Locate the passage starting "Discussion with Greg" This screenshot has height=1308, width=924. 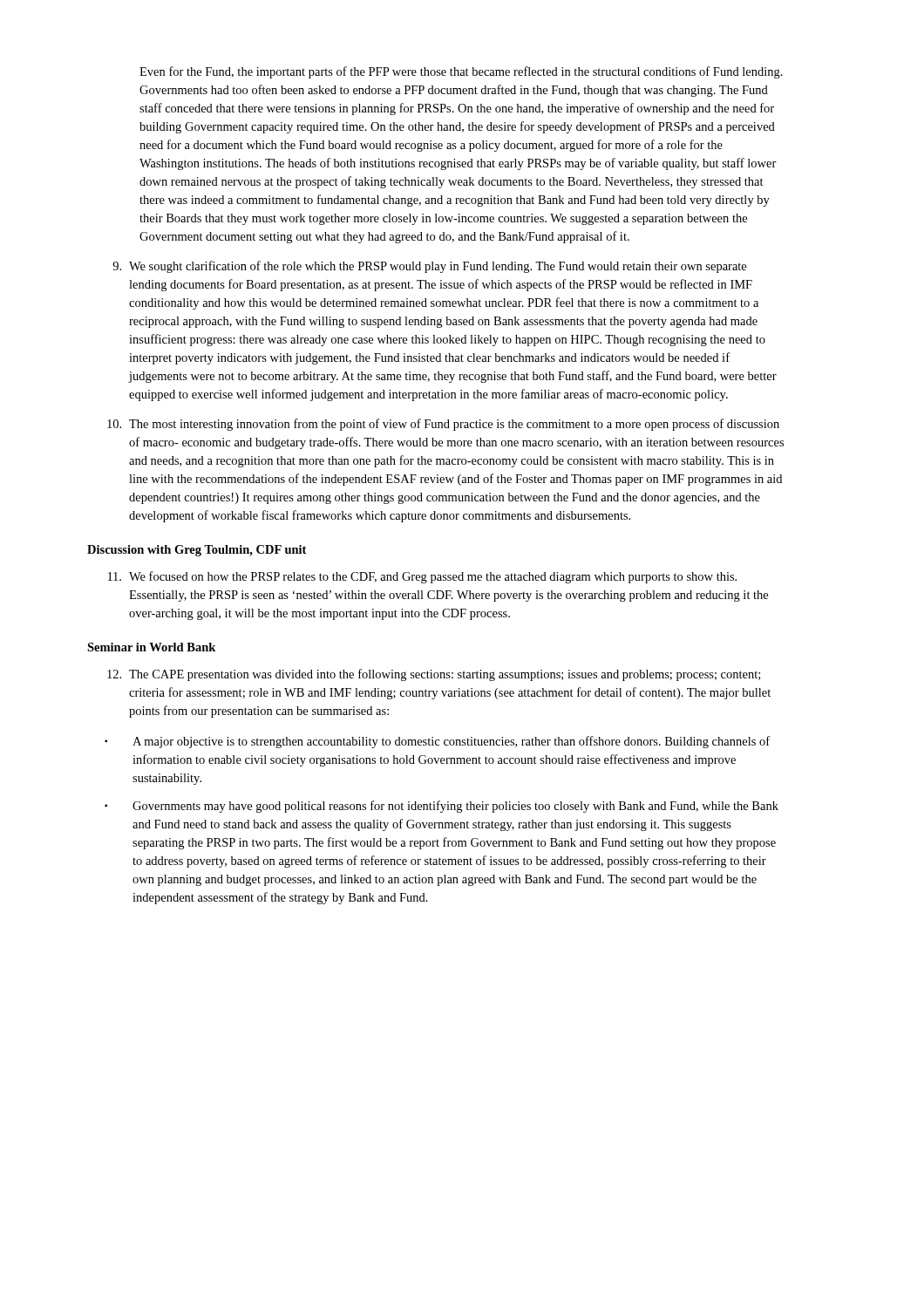197,550
